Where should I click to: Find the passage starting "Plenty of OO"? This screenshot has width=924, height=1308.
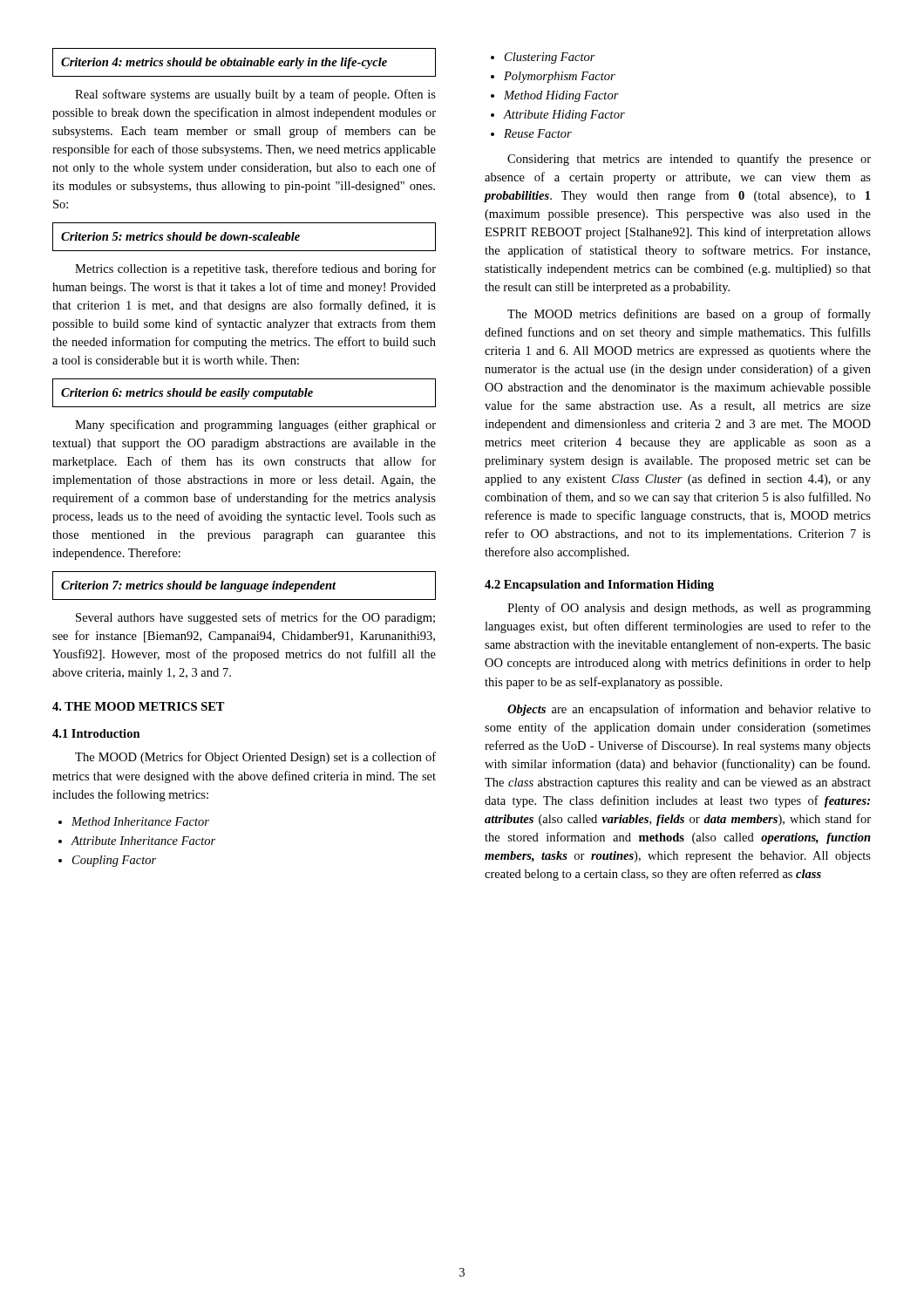coord(678,645)
